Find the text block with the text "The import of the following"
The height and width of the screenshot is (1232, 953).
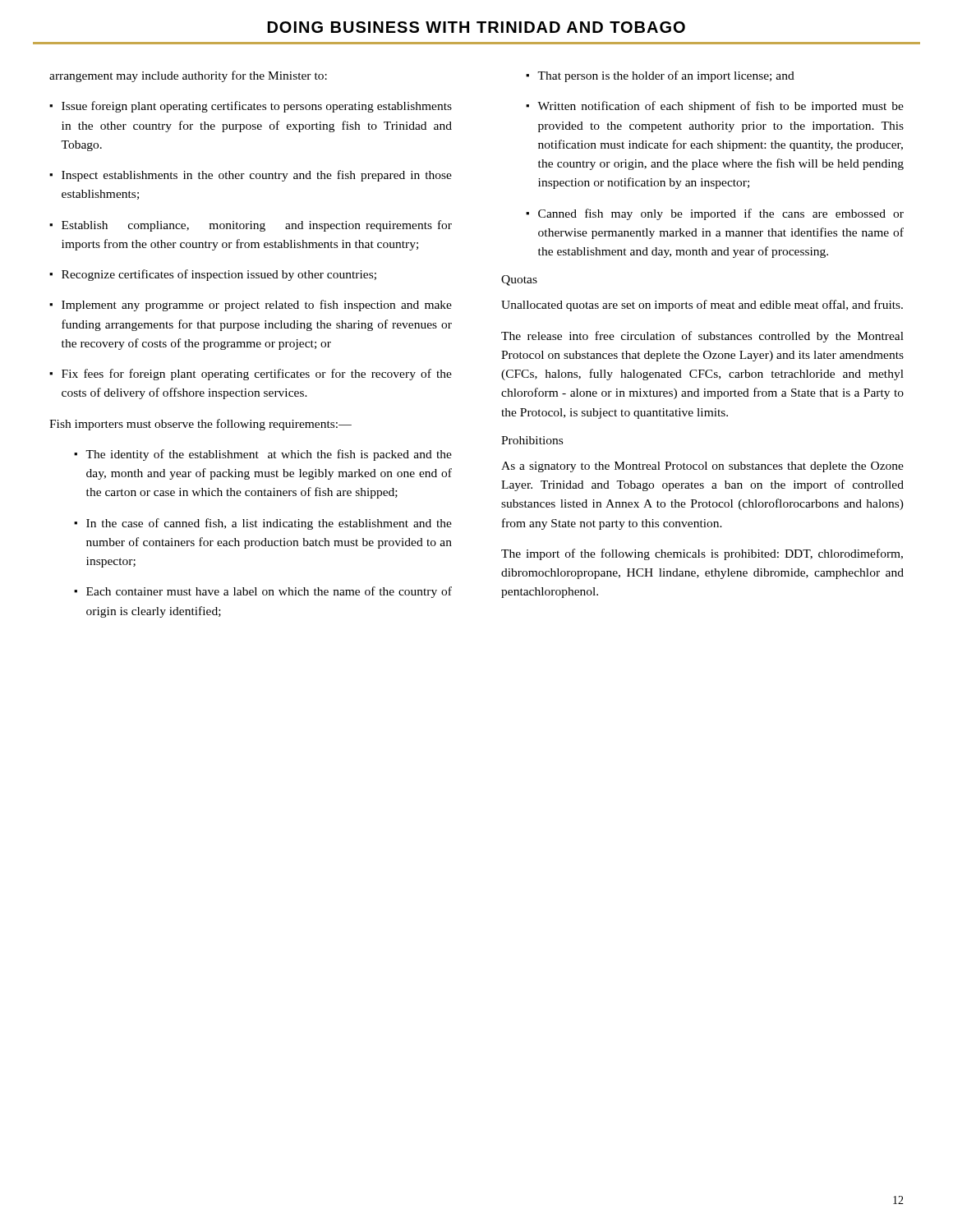point(702,572)
